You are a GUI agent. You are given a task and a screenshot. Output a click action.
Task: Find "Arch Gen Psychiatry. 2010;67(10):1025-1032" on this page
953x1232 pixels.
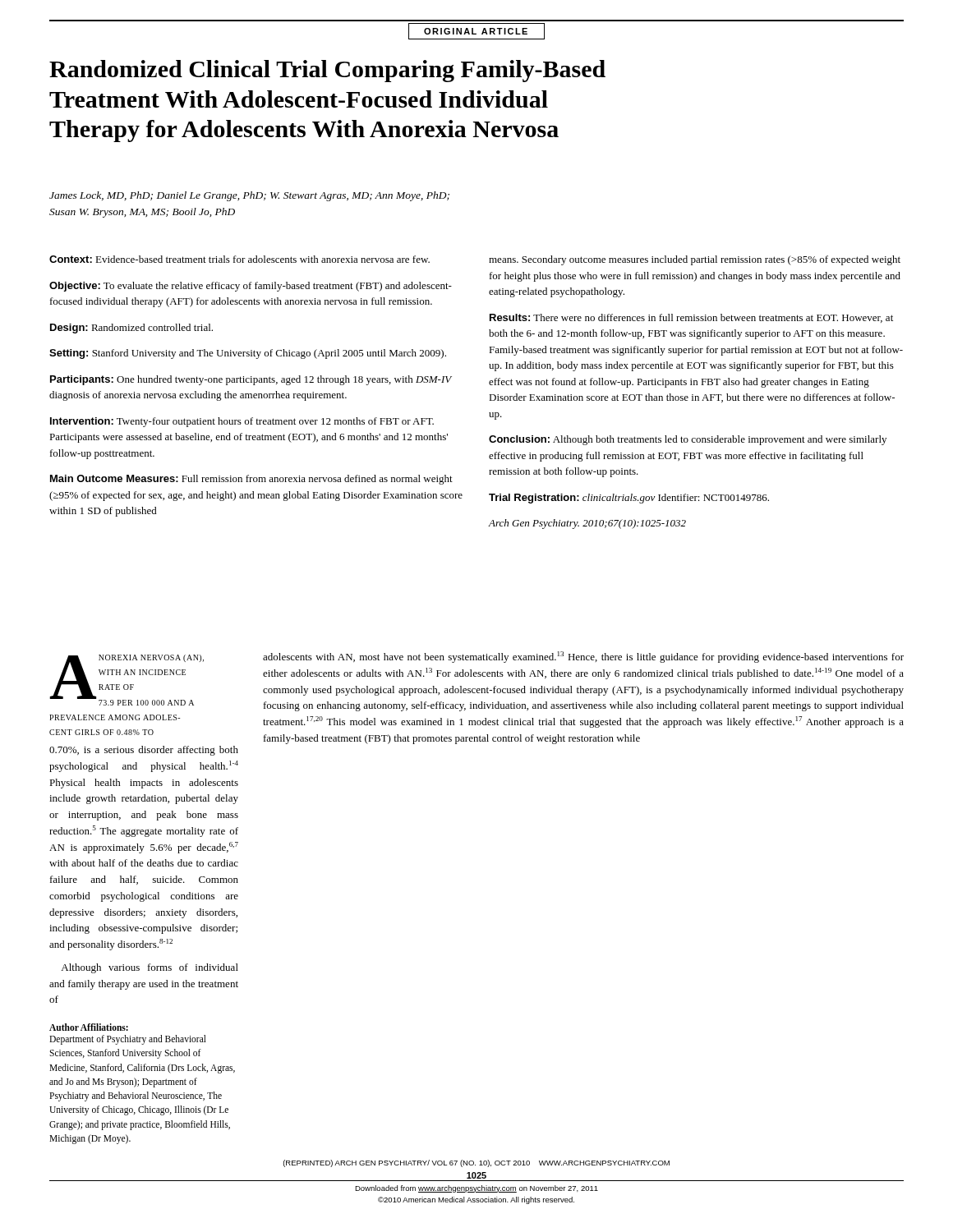tap(696, 523)
